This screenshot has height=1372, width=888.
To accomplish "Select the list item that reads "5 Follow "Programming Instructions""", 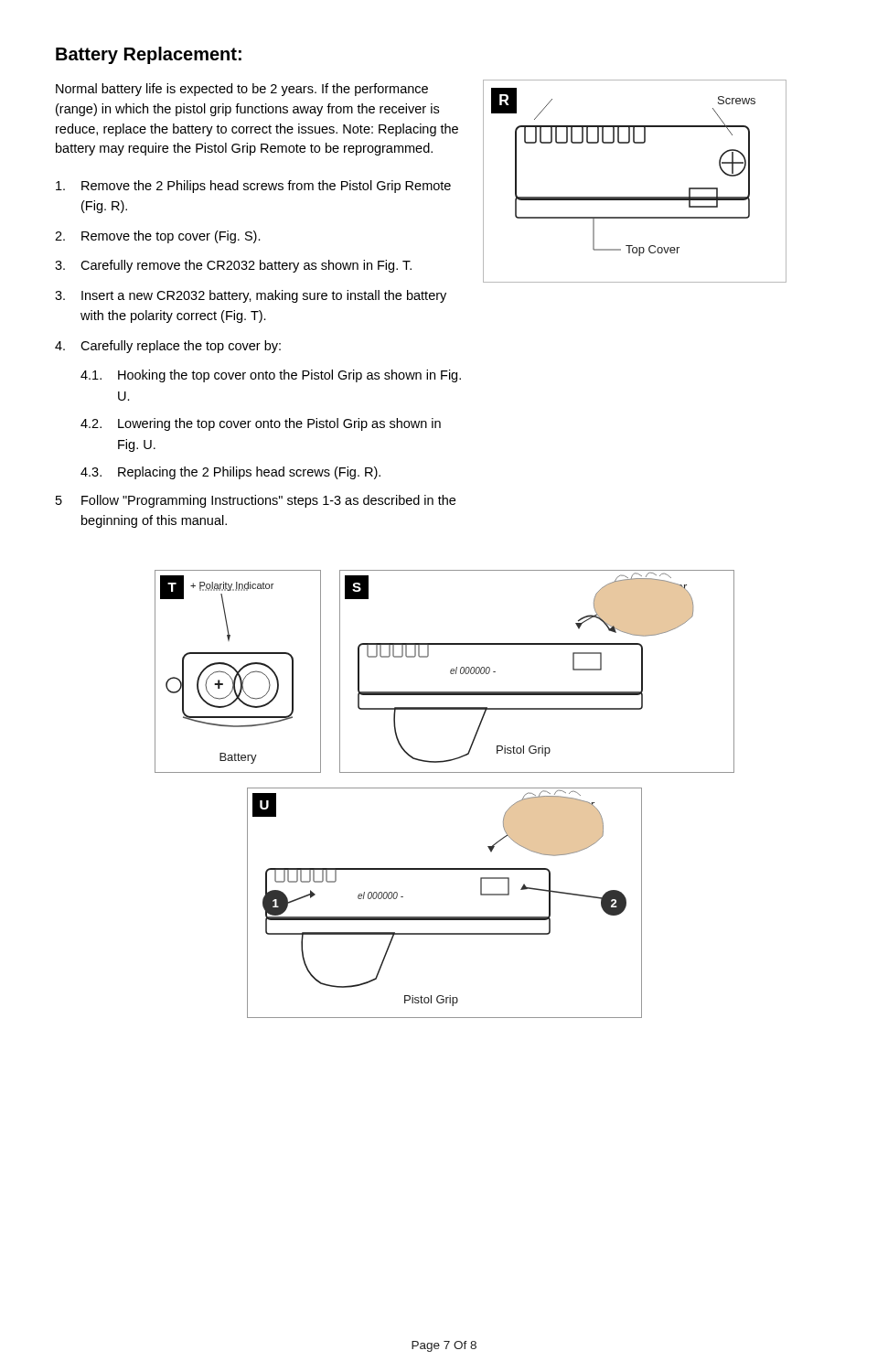I will [261, 510].
